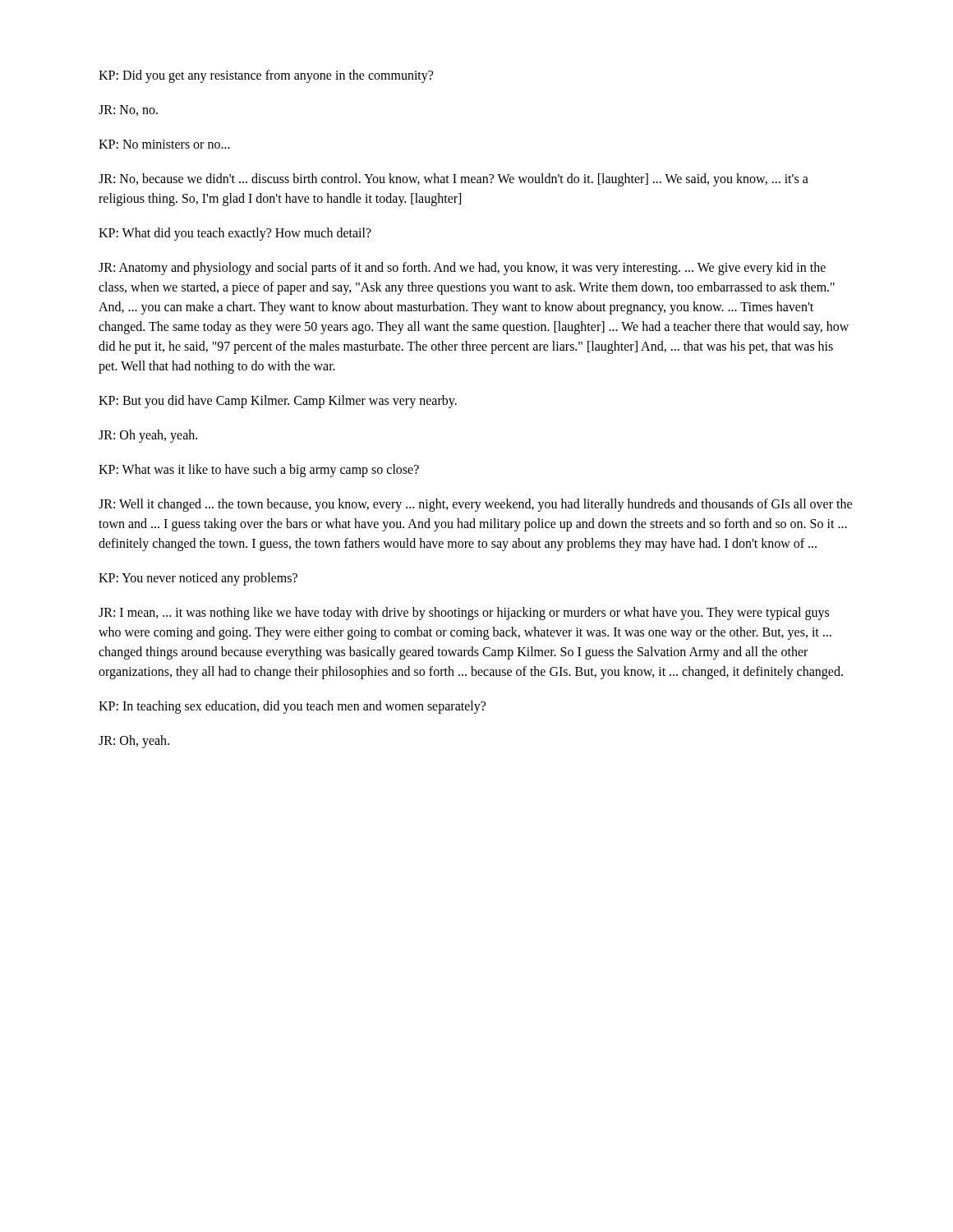Locate the block of text that opens with "KP: In teaching sex"
The width and height of the screenshot is (953, 1232).
[x=292, y=706]
